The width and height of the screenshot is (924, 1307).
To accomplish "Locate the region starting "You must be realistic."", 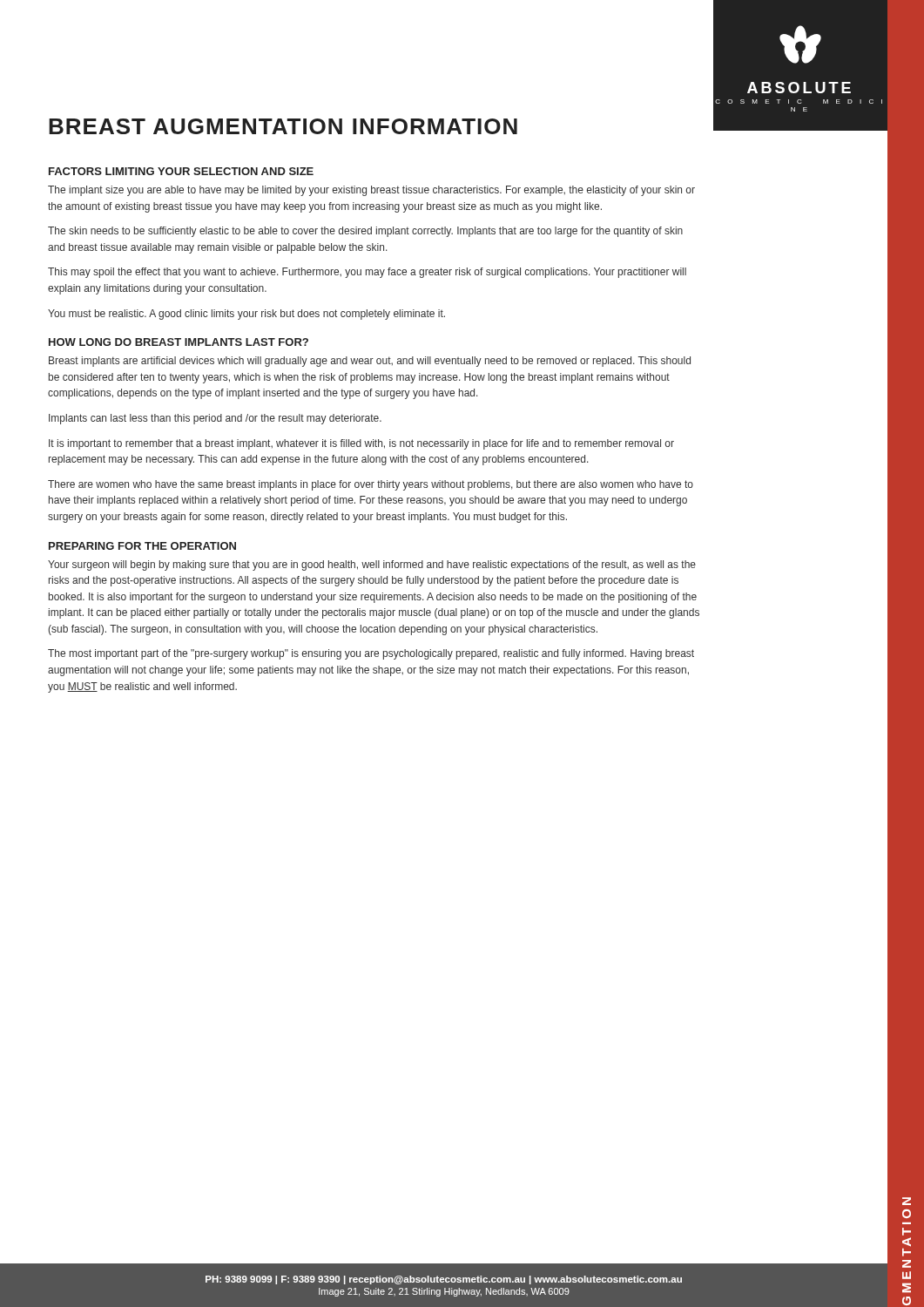I will pos(247,313).
